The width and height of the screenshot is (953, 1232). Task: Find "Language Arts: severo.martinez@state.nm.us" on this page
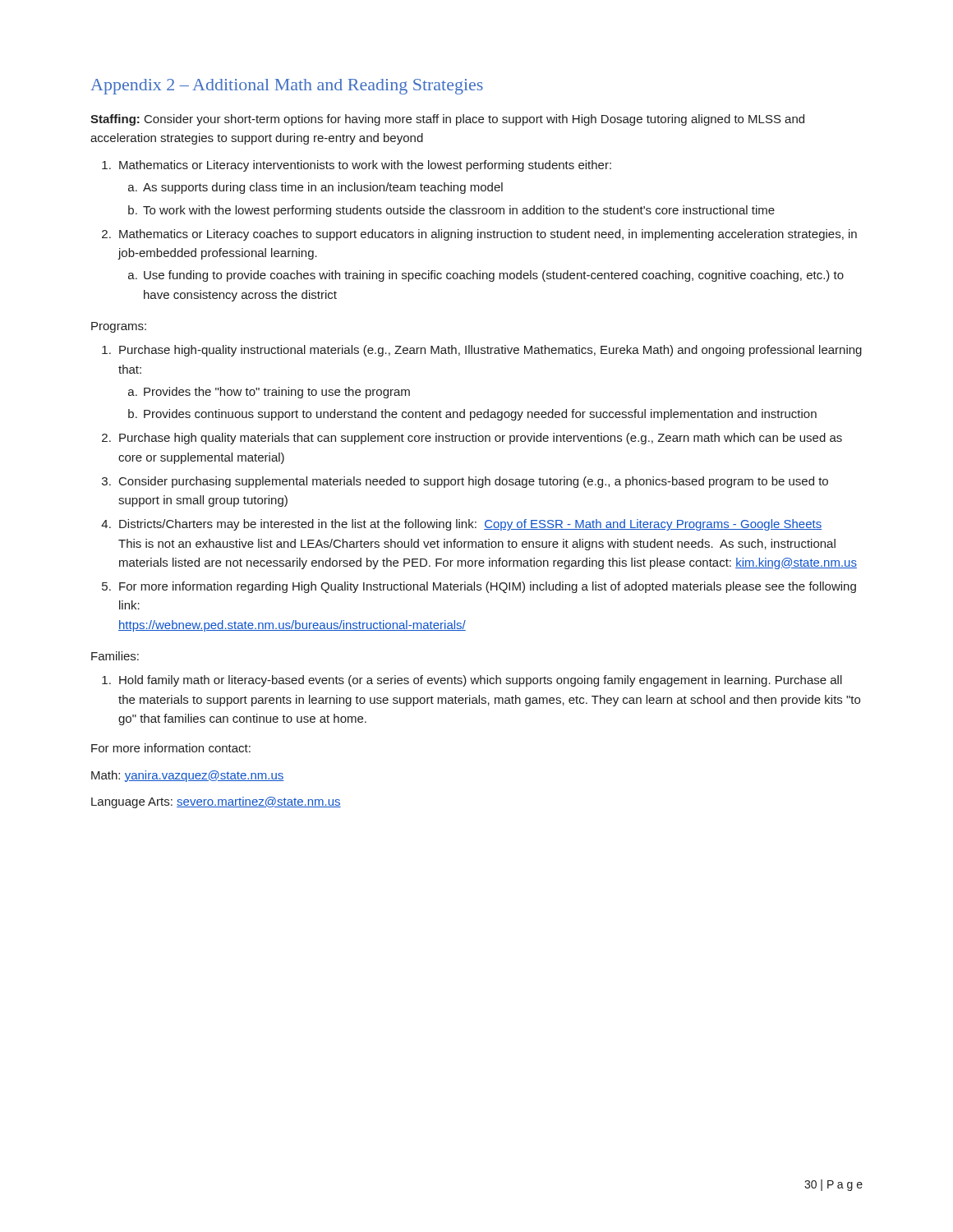coord(215,801)
